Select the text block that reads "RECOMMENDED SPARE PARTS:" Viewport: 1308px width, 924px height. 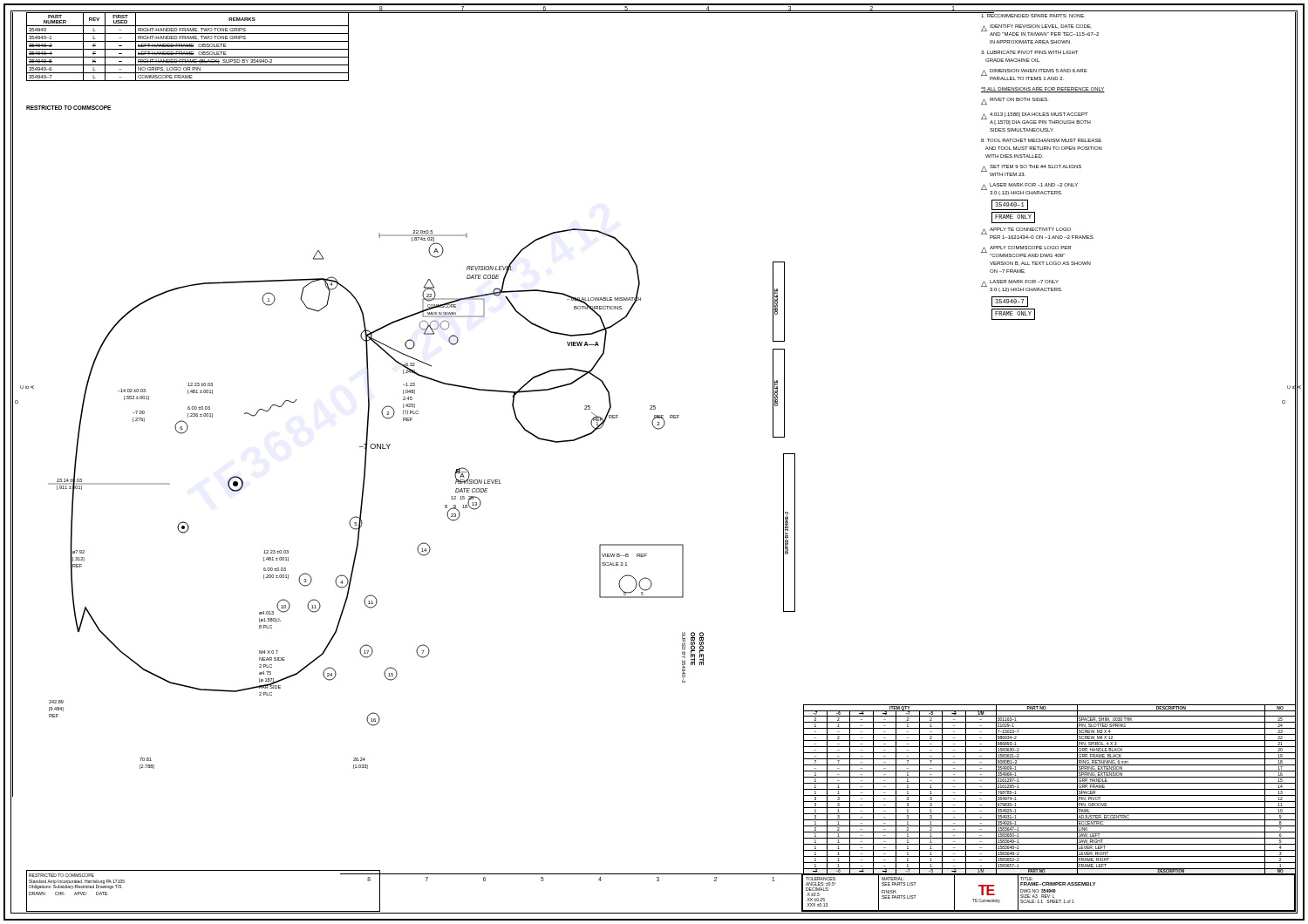[1032, 15]
